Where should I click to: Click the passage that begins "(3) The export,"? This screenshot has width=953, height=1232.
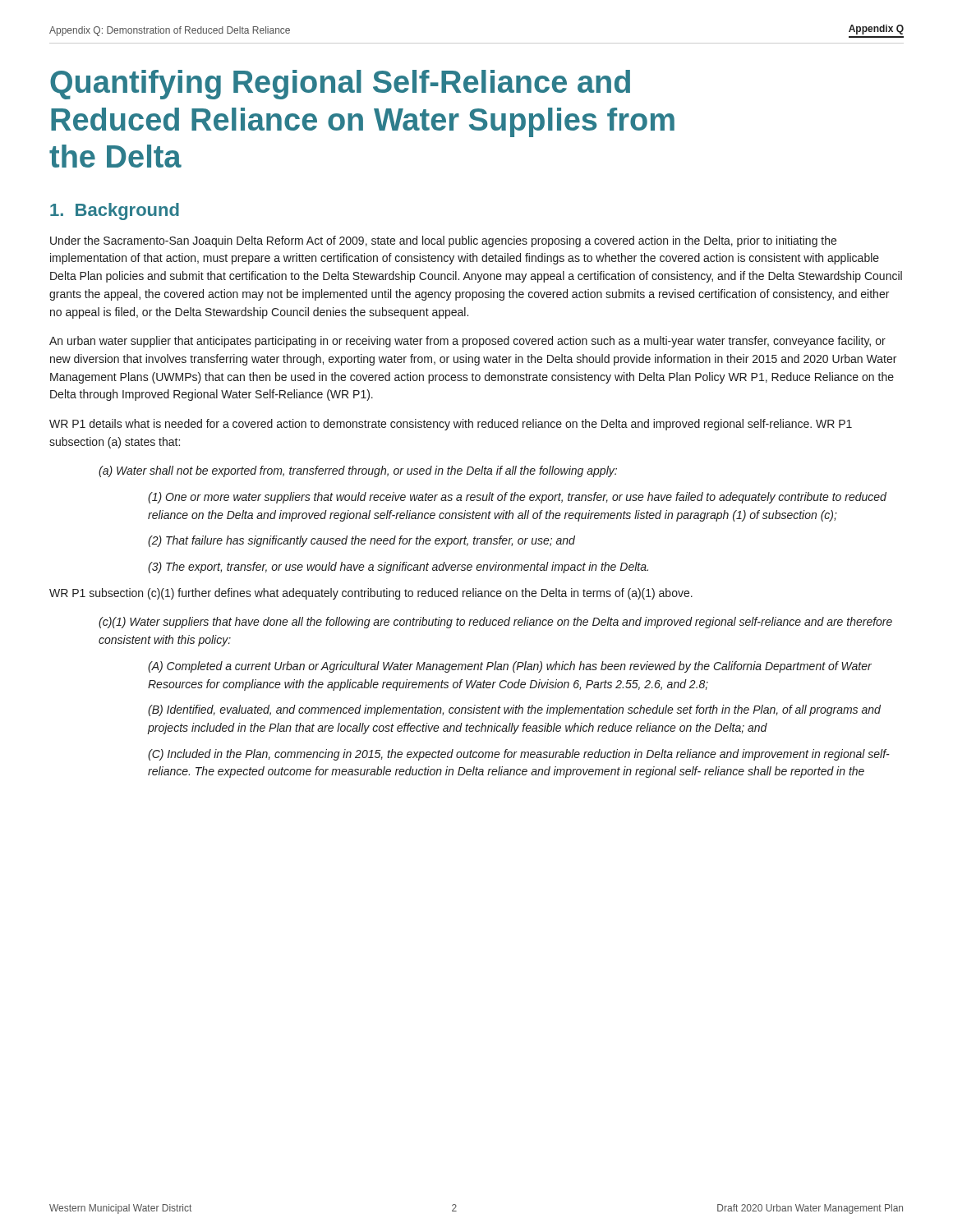point(399,567)
